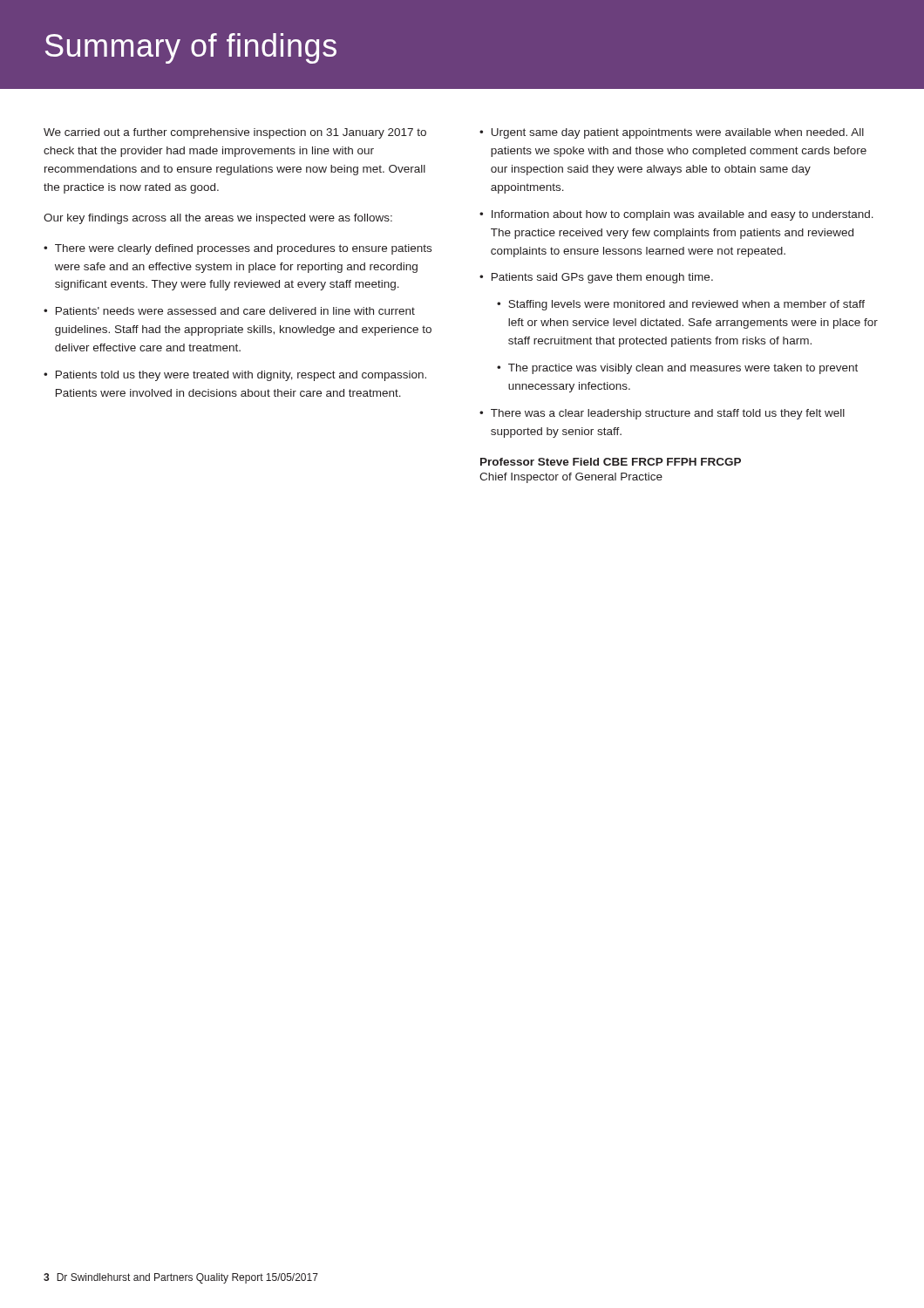Locate the block starting "• There were clearly defined processes and procedures"

coord(244,267)
